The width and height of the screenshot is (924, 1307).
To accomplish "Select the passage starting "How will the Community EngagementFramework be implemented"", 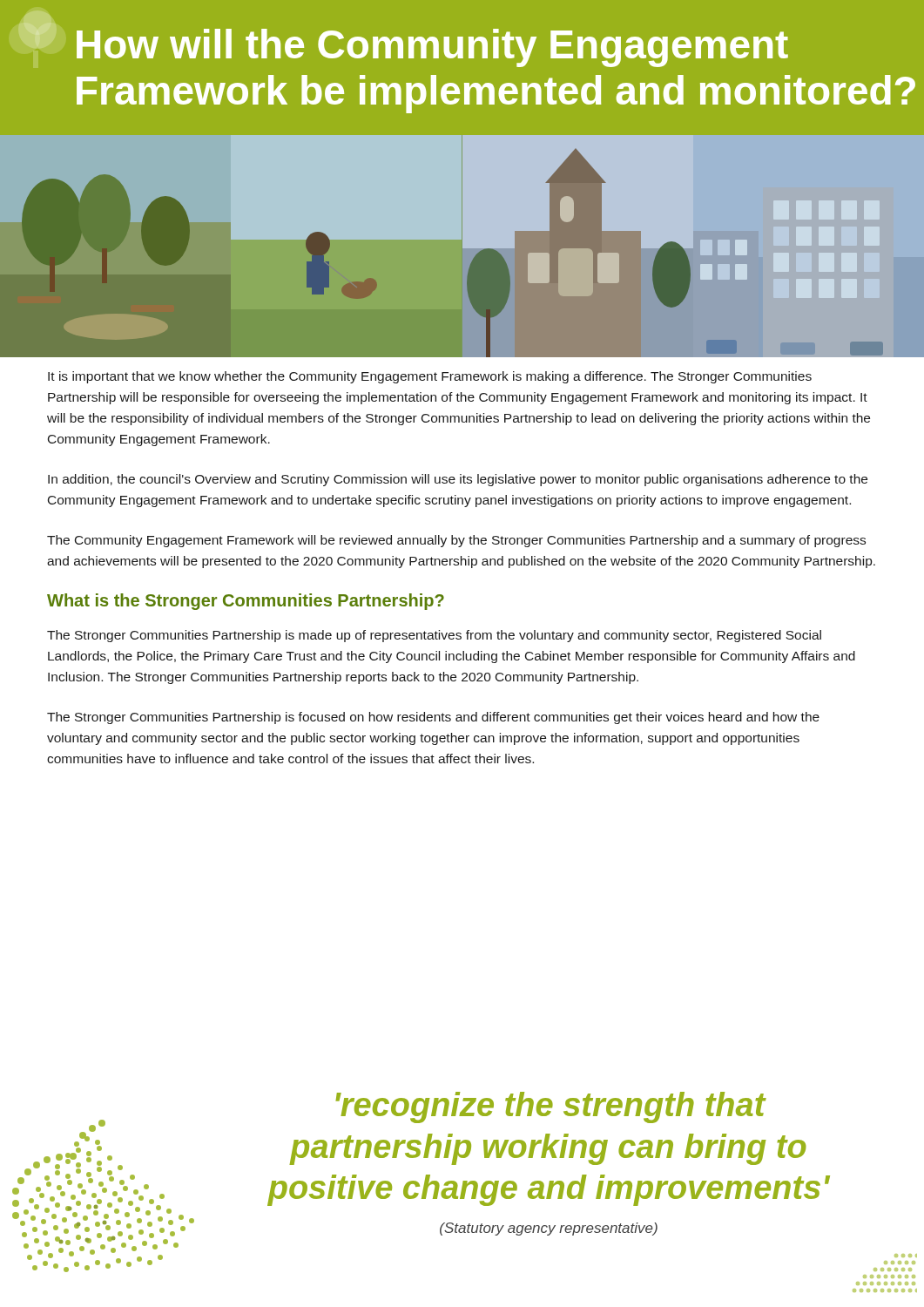I will pos(496,68).
